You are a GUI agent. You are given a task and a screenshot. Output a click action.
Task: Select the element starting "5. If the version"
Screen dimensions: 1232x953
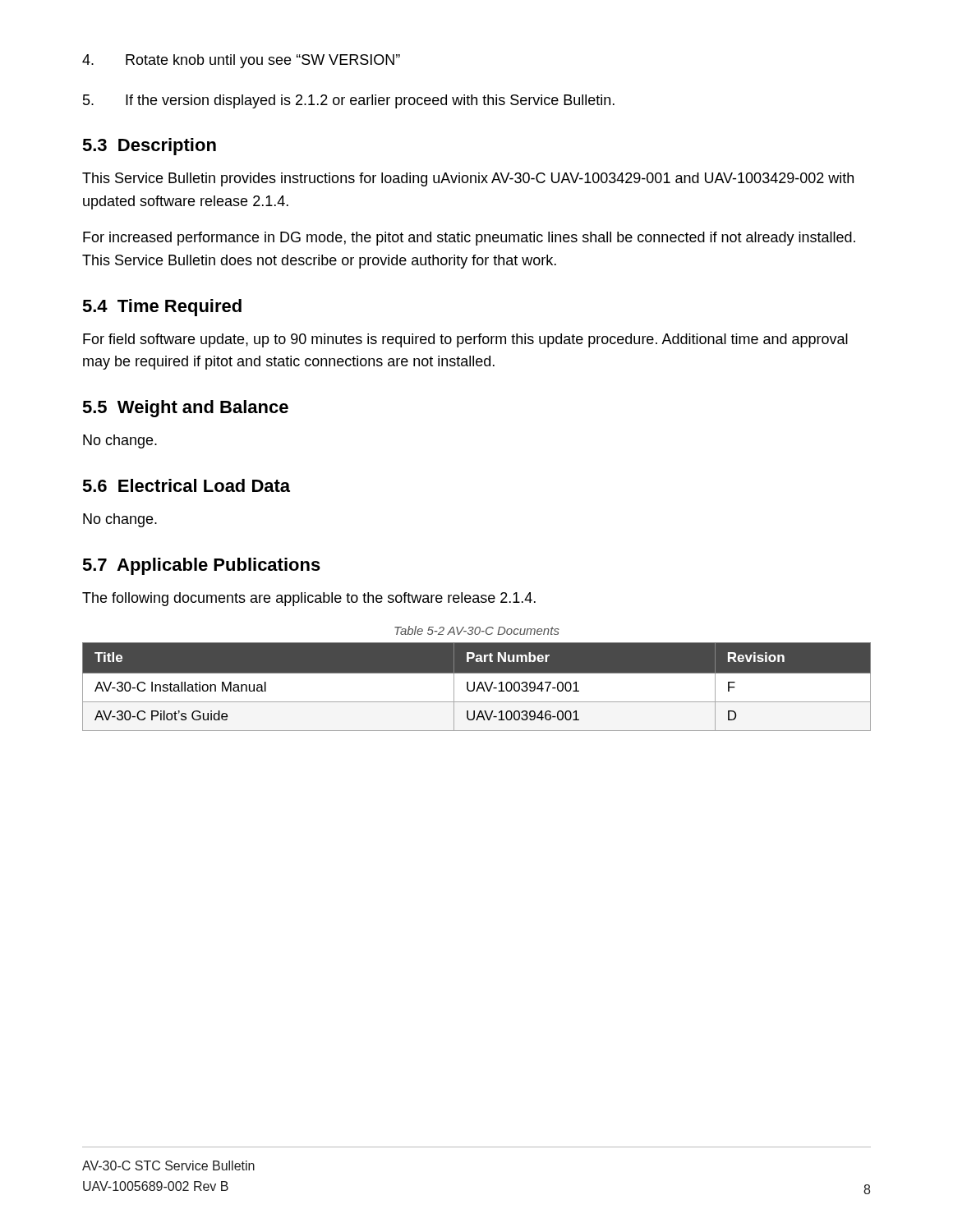(x=349, y=101)
